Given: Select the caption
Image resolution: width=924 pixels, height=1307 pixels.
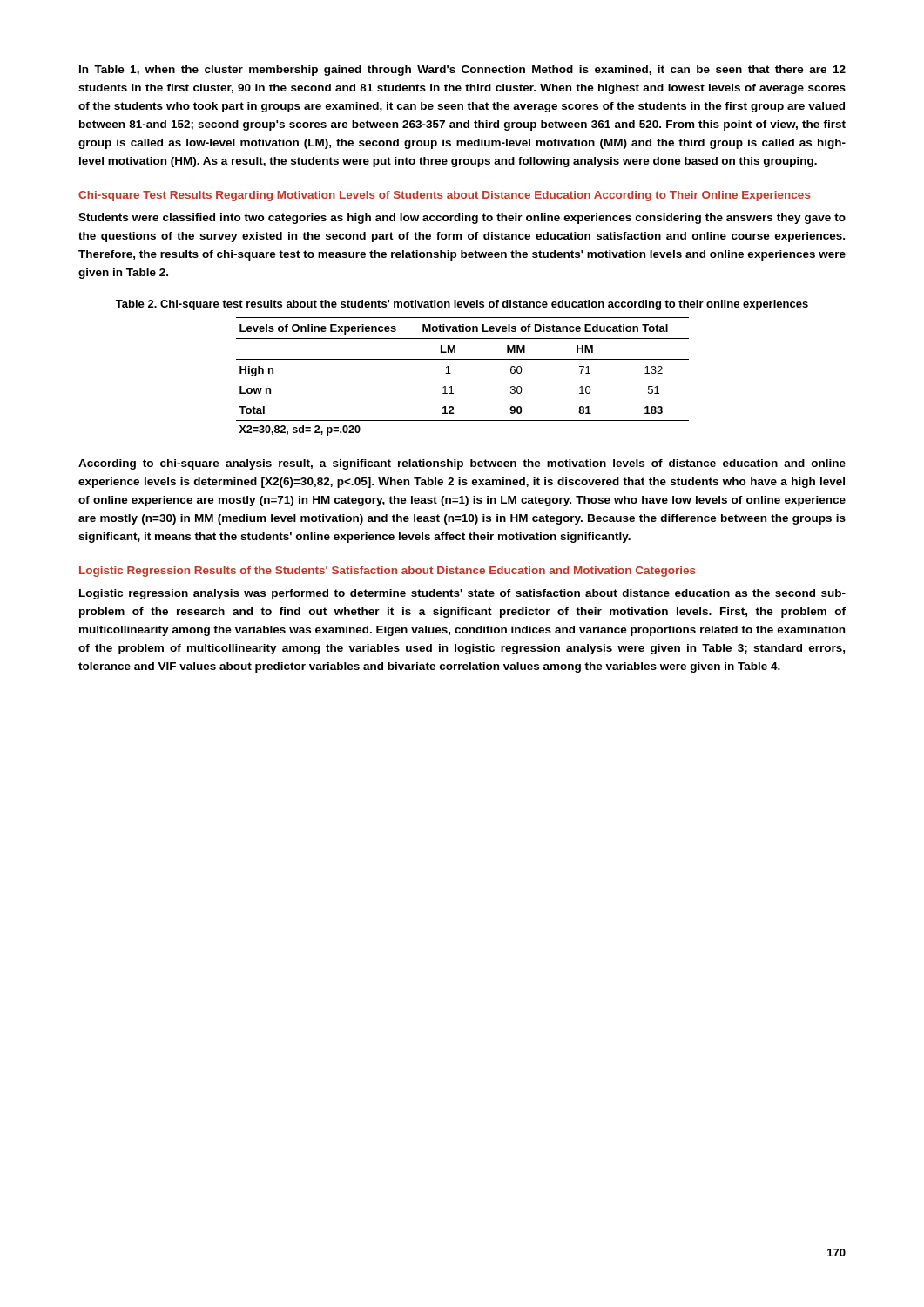Looking at the screenshot, I should point(462,304).
